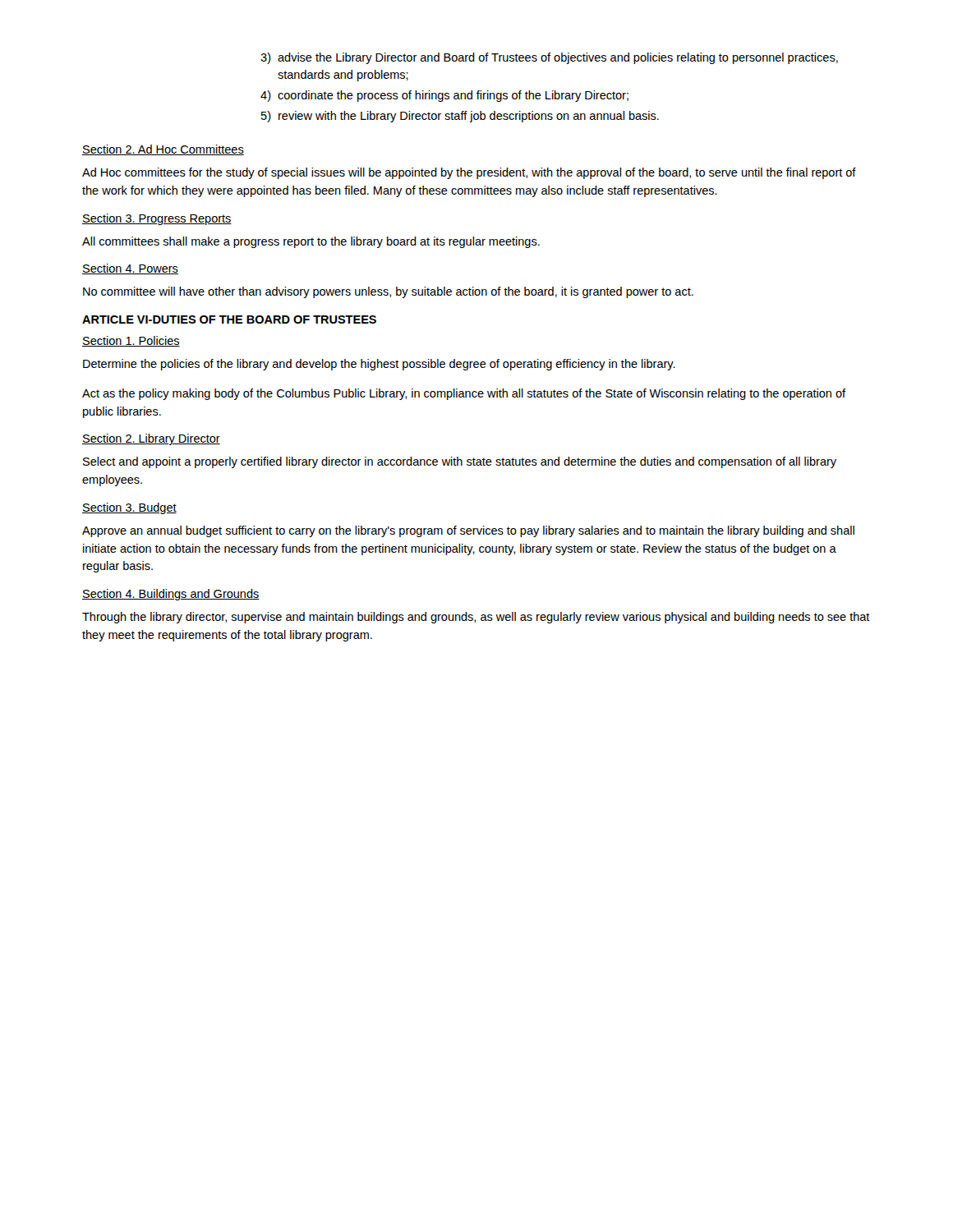Locate the passage starting "Section 3. Progress Reports"
The height and width of the screenshot is (1232, 953).
pos(157,218)
